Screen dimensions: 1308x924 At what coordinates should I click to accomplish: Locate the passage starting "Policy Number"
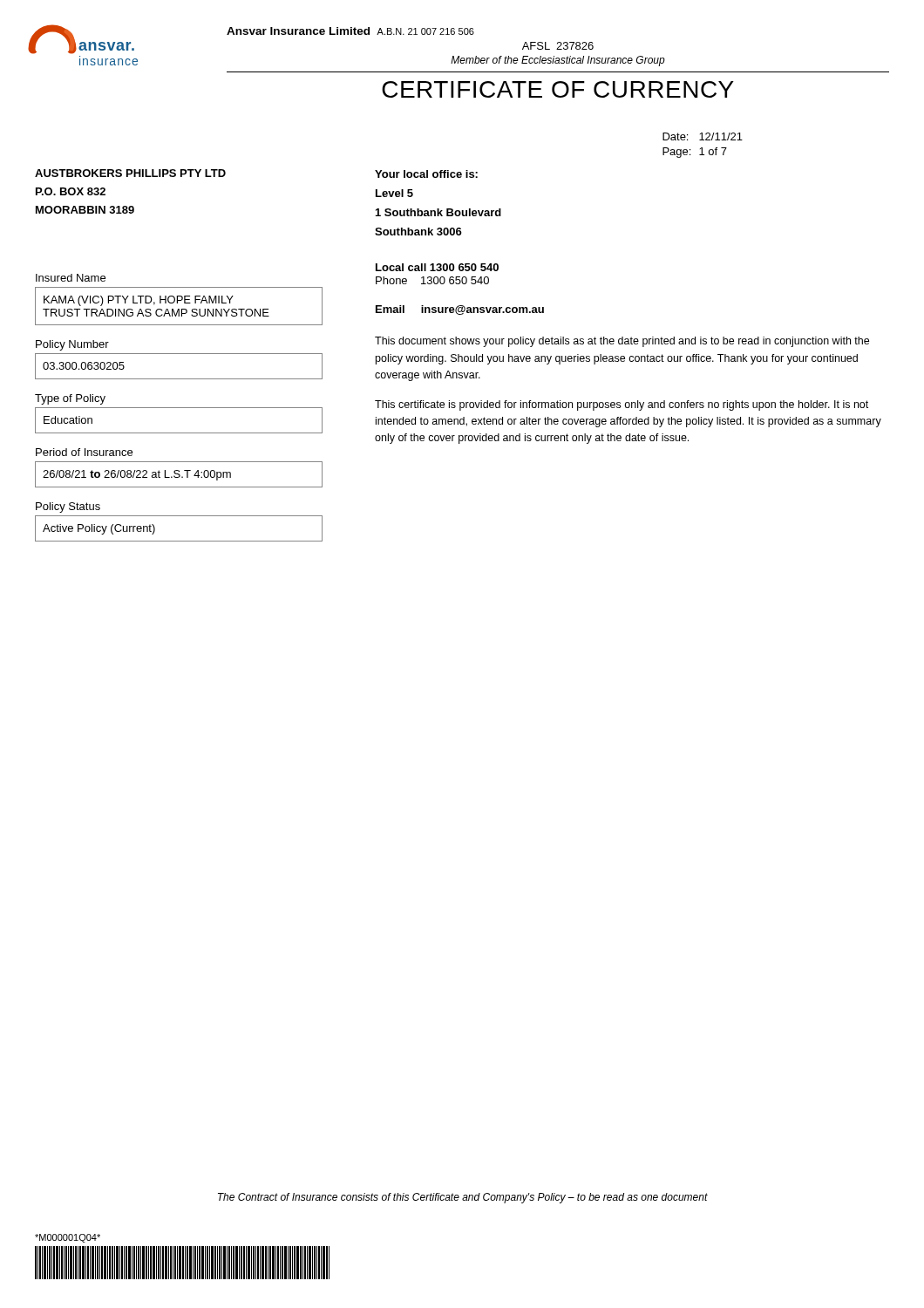tap(72, 344)
